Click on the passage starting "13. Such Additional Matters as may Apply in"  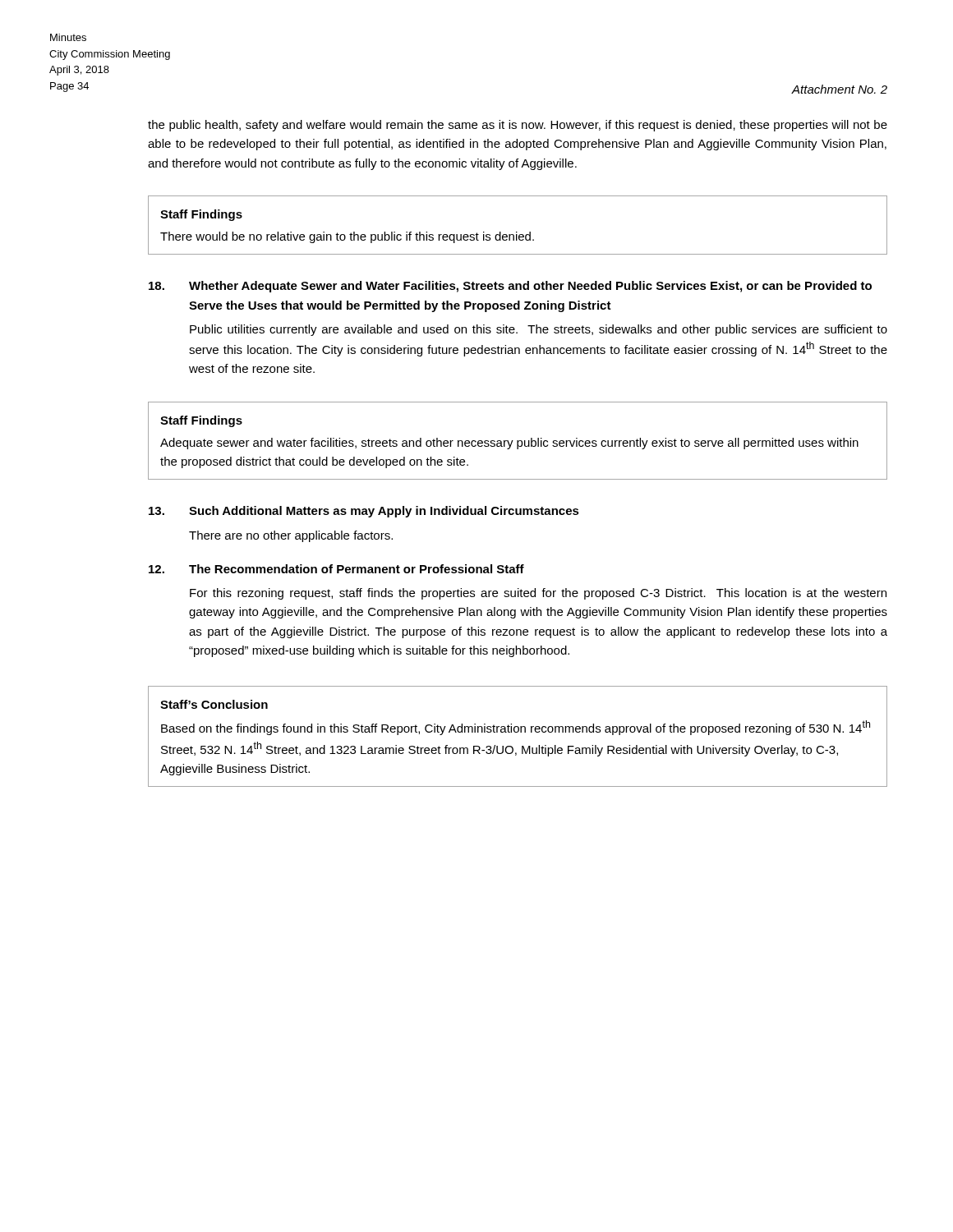[x=518, y=523]
